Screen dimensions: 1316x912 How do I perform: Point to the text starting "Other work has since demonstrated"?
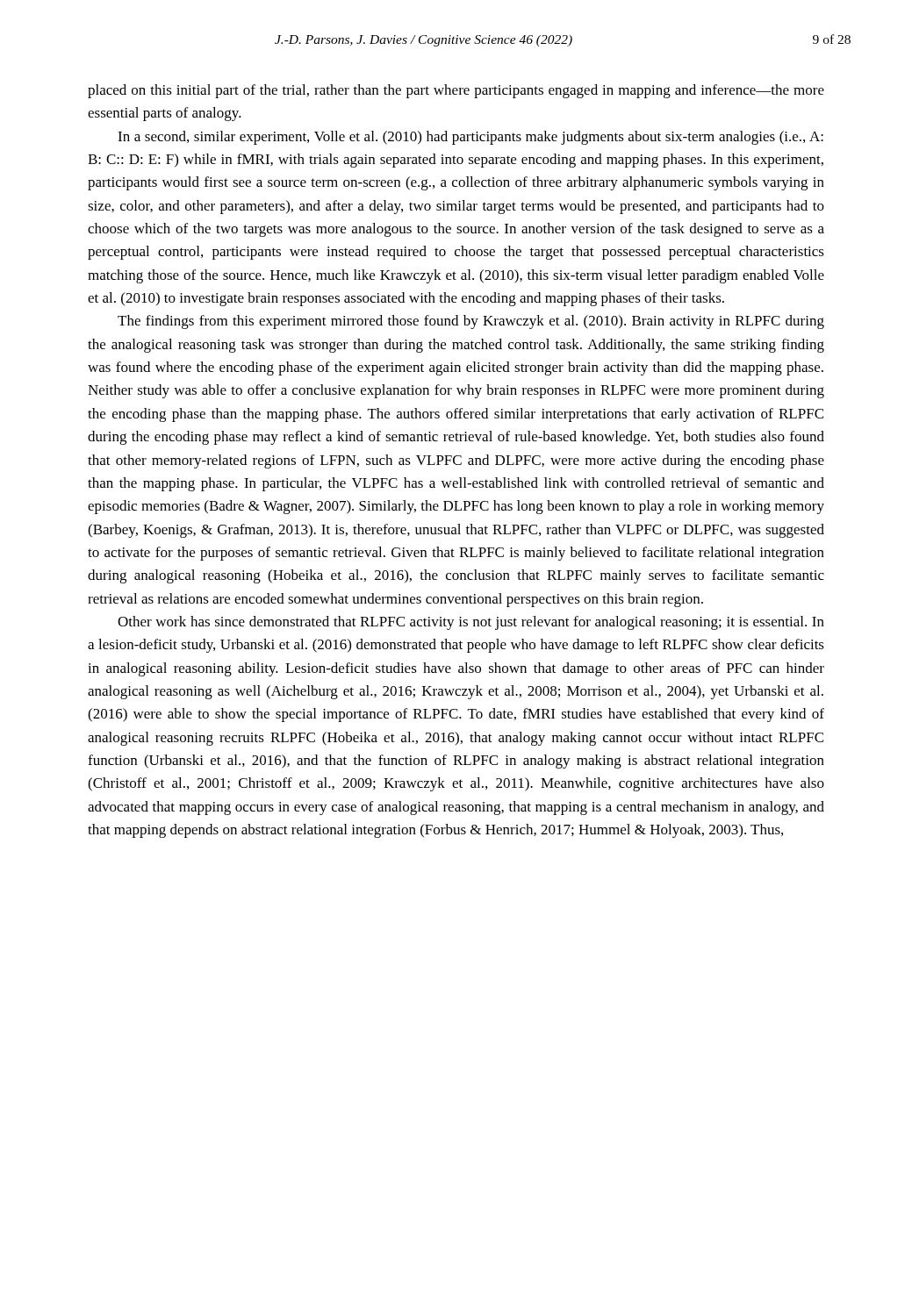click(456, 726)
